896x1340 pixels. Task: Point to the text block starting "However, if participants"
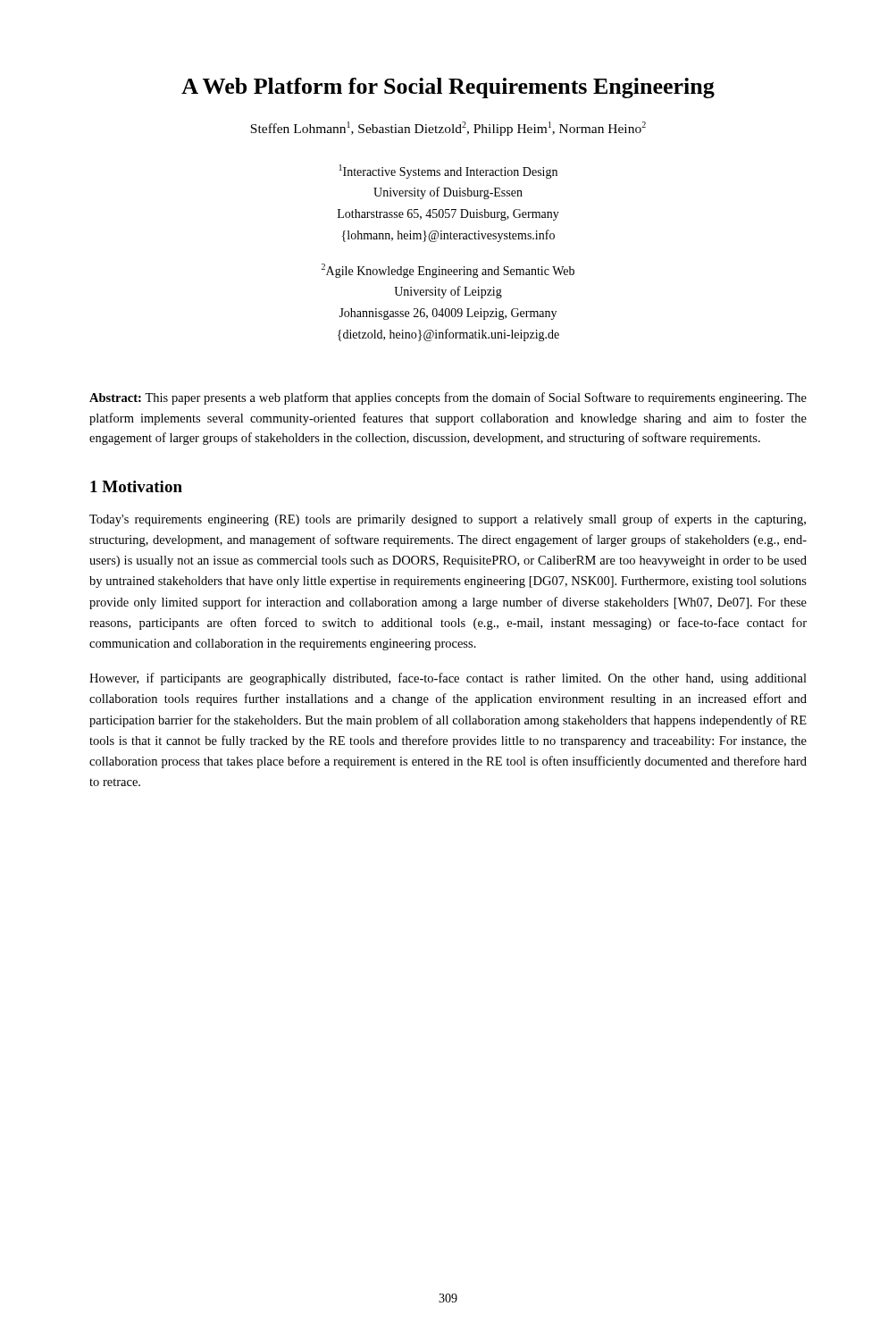448,730
